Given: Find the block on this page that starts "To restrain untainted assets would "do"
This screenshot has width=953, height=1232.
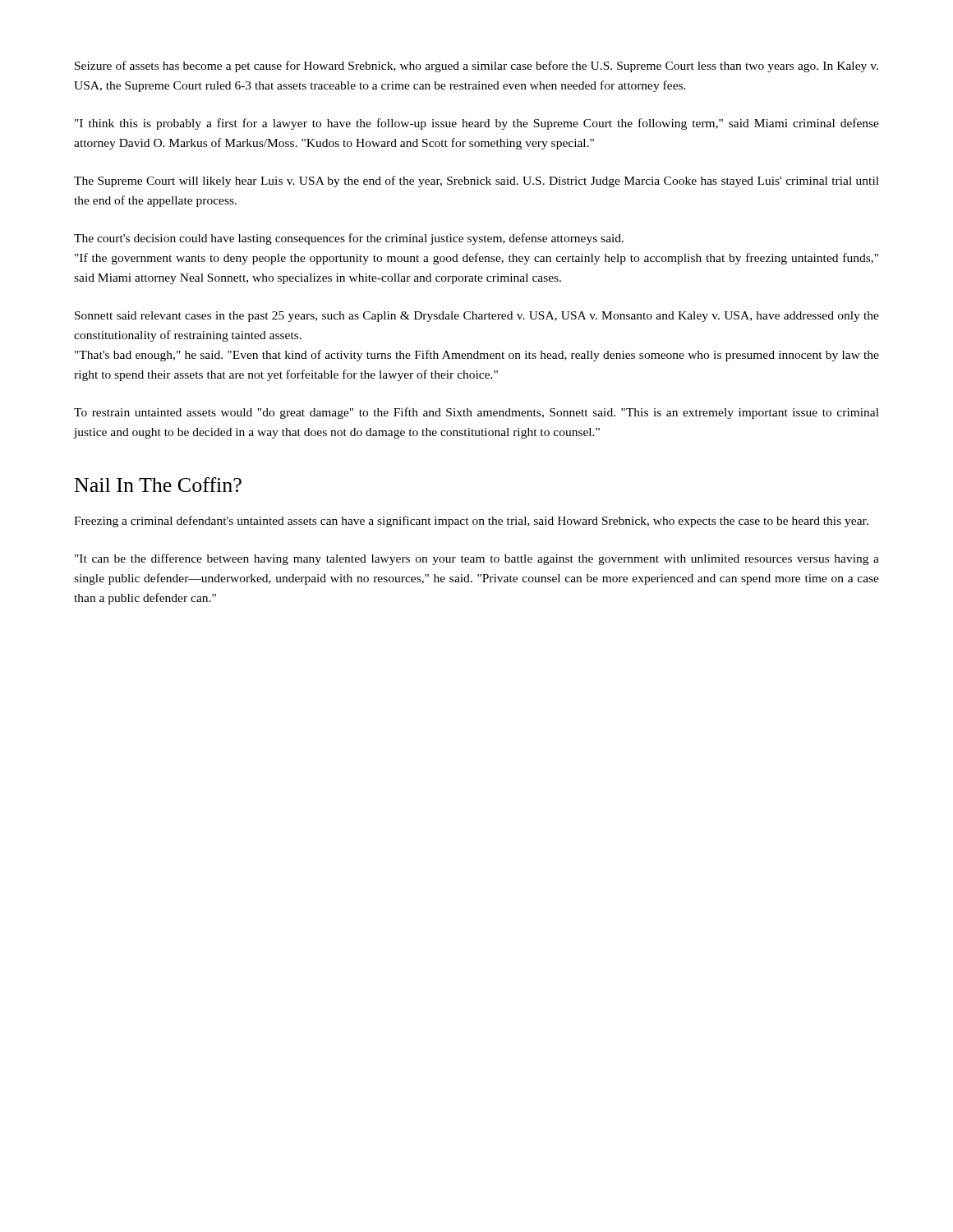Looking at the screenshot, I should tap(476, 422).
